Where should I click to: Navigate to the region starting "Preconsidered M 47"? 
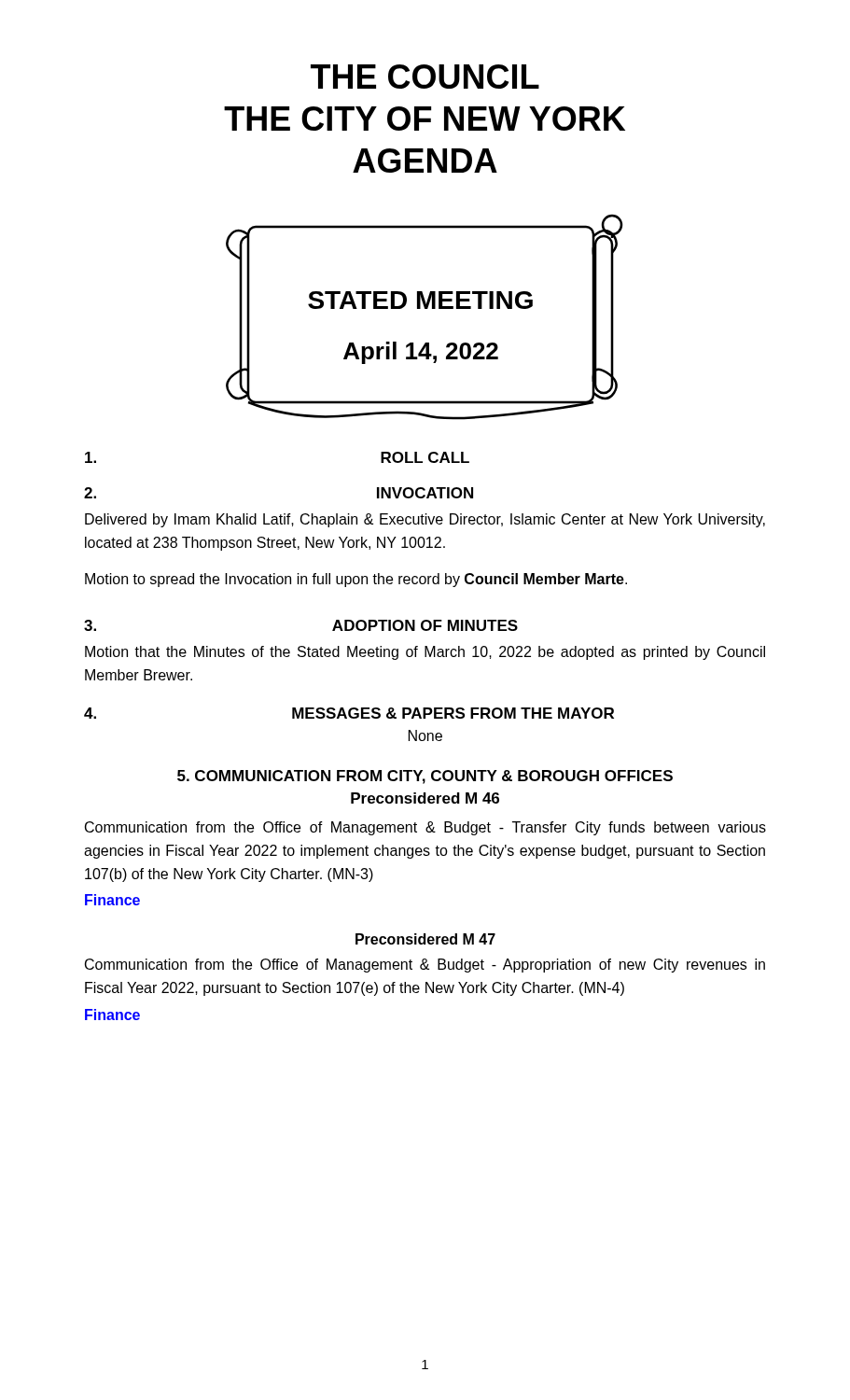[425, 940]
